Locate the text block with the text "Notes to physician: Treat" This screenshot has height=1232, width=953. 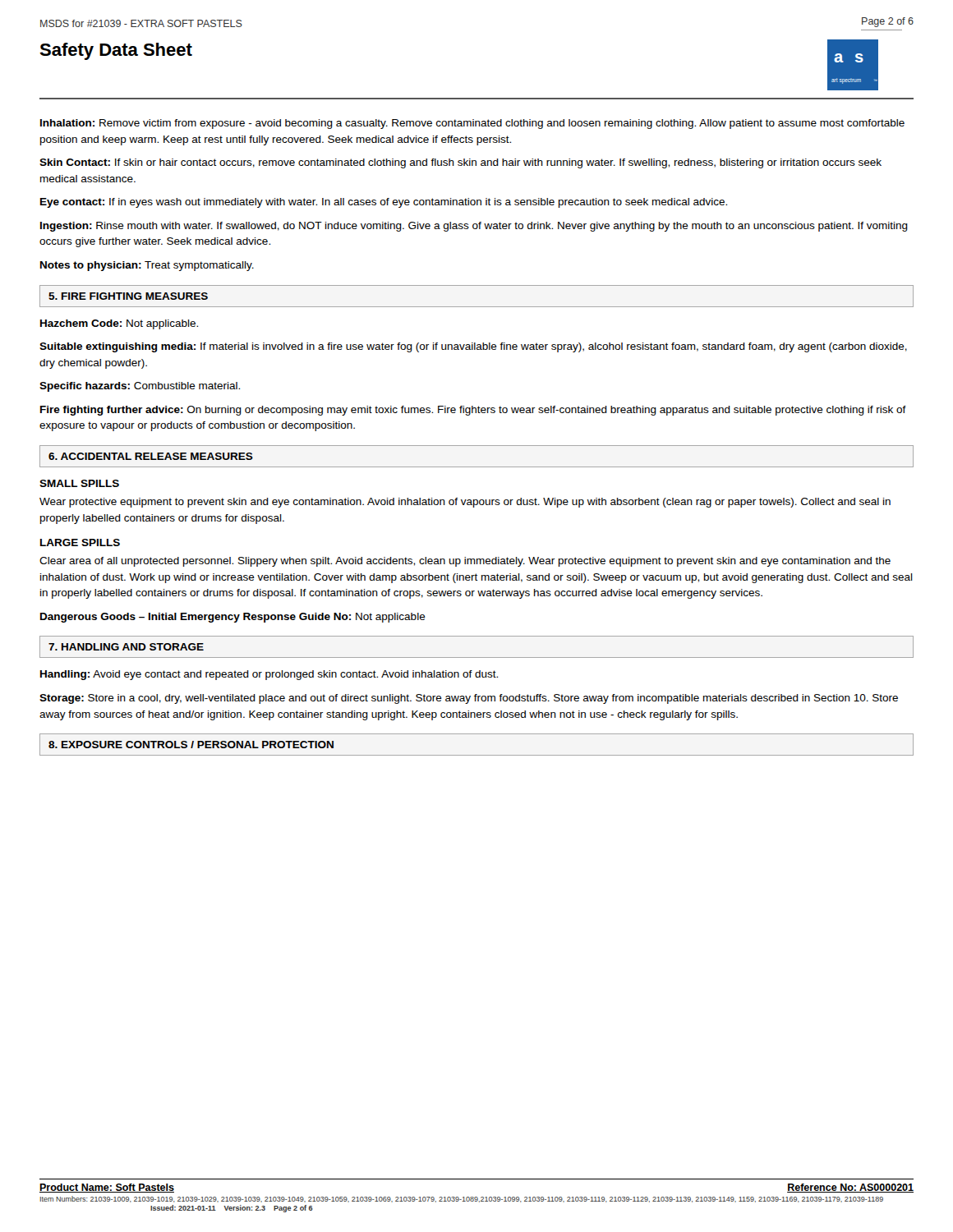[147, 265]
